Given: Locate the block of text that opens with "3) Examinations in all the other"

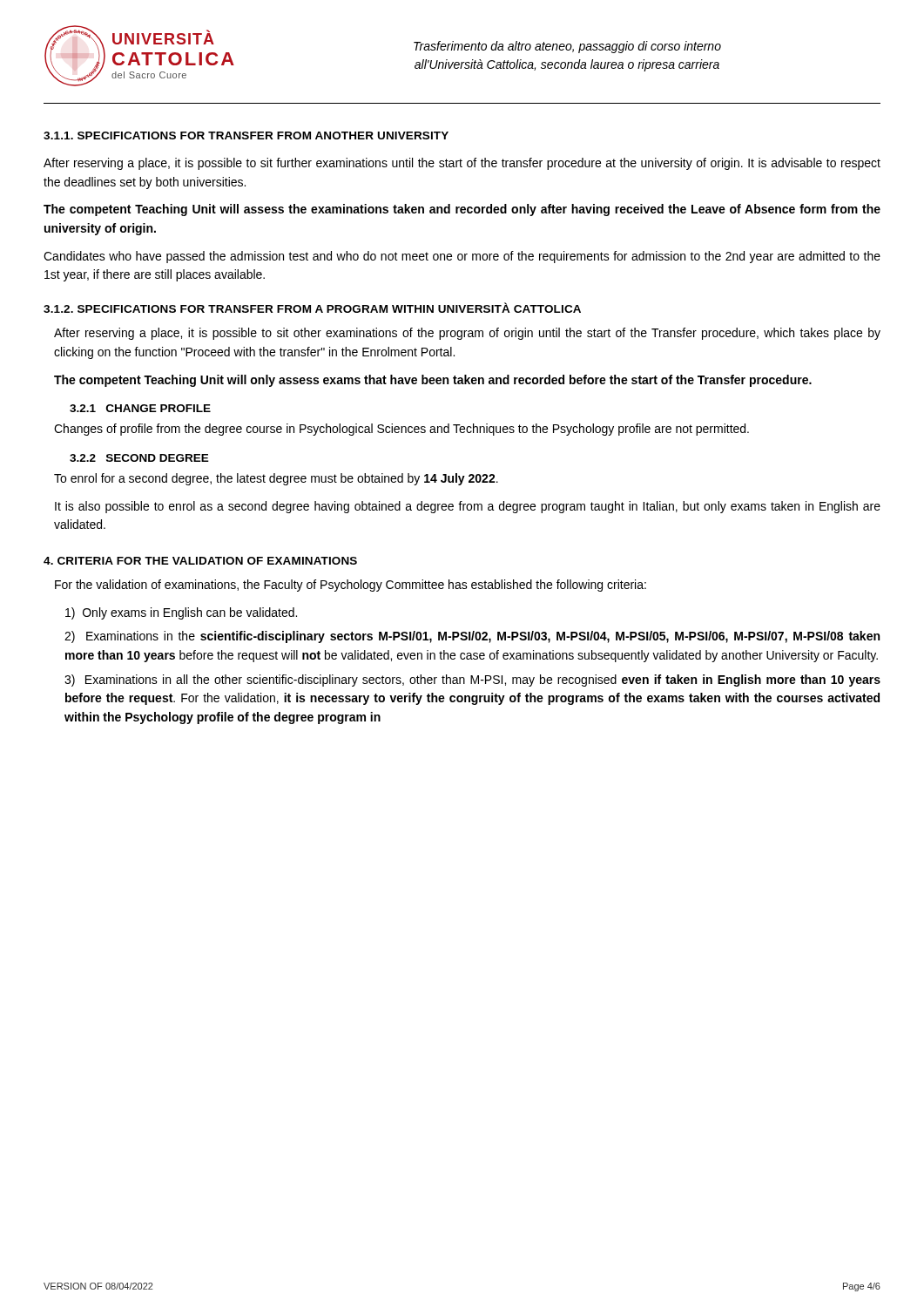Looking at the screenshot, I should (472, 698).
